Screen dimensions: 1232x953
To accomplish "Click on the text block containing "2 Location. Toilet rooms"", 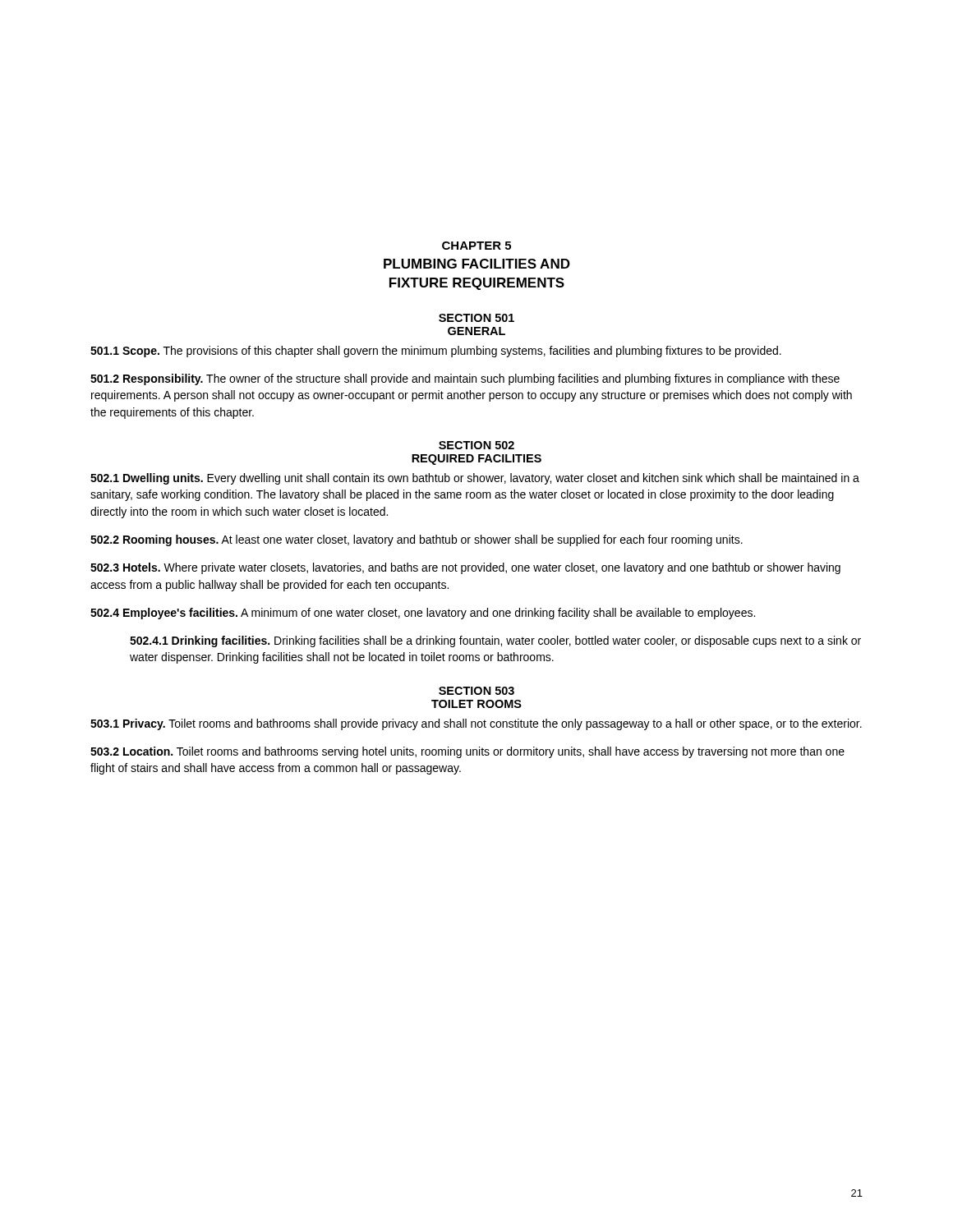I will click(467, 760).
